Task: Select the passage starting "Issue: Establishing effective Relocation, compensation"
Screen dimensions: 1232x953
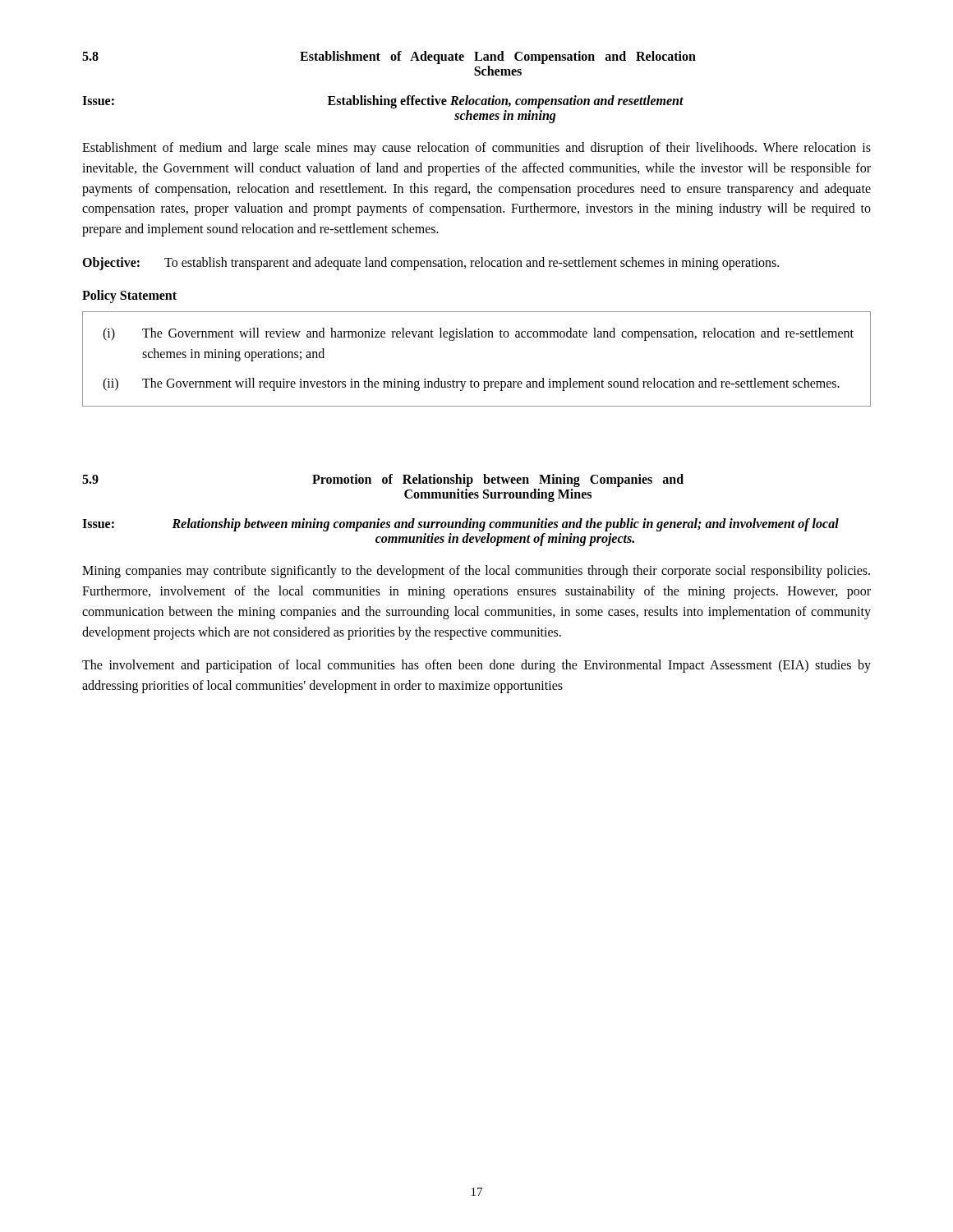Action: (476, 108)
